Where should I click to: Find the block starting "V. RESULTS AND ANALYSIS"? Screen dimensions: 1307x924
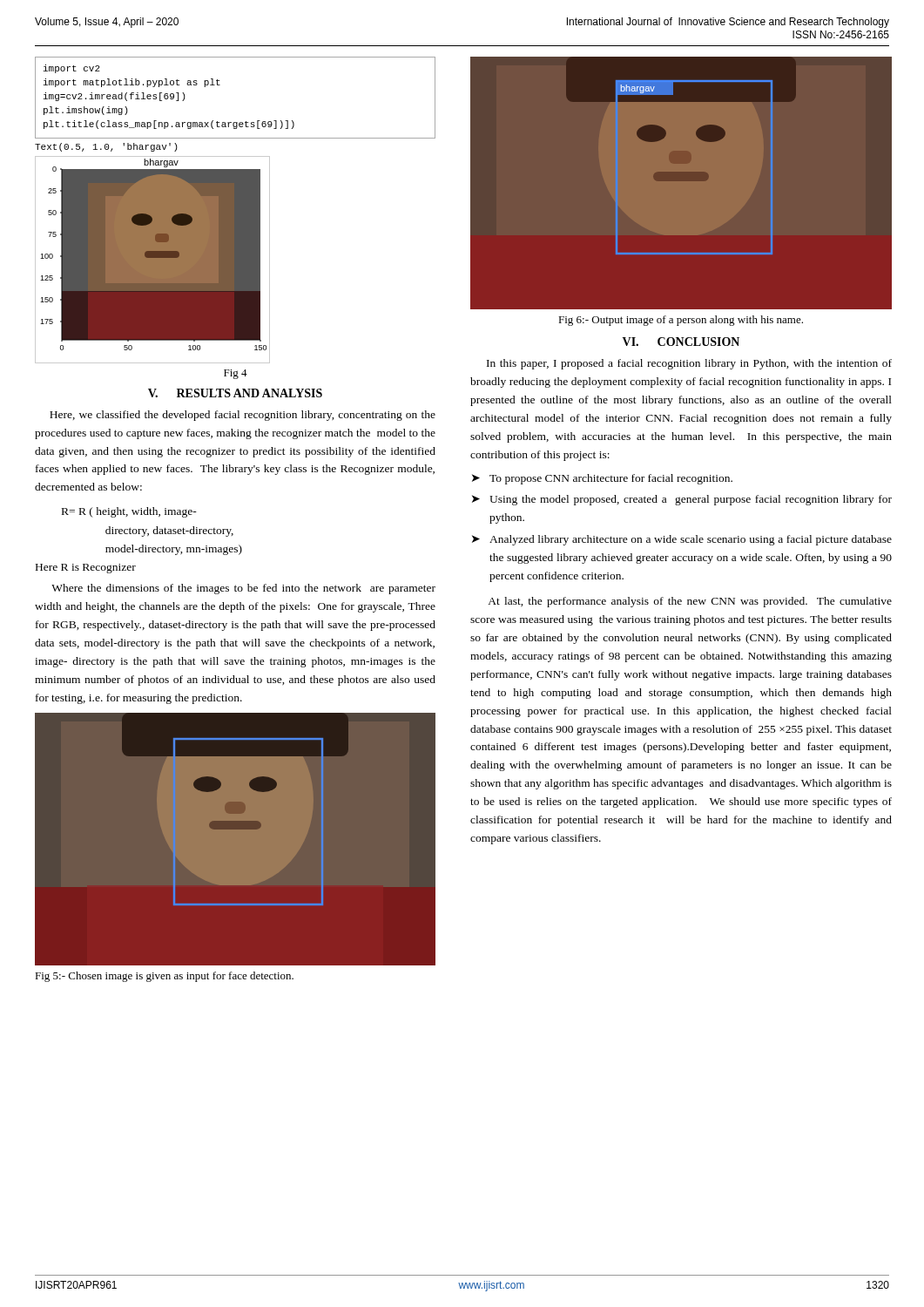[x=235, y=393]
